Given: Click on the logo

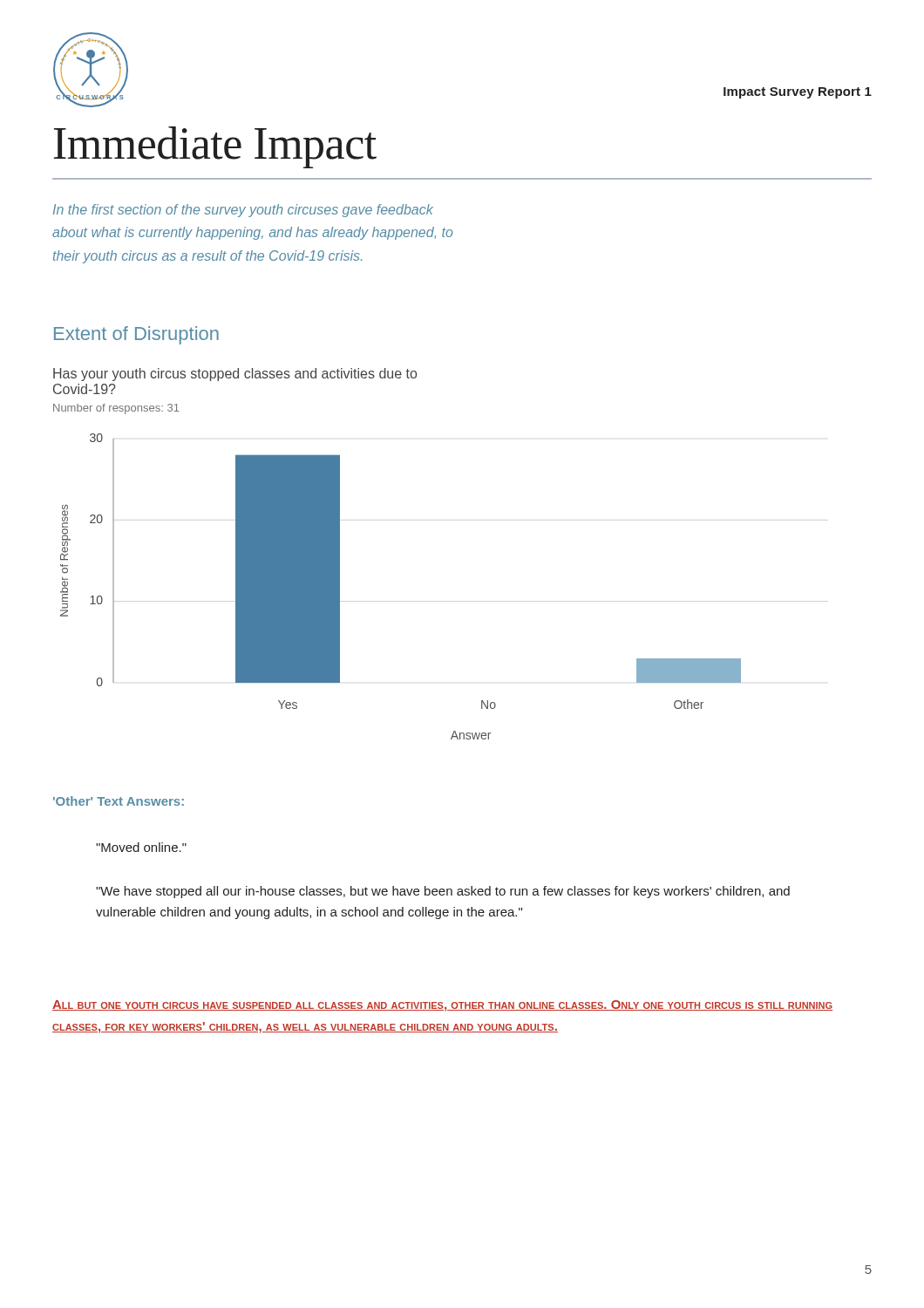Looking at the screenshot, I should pos(91,71).
